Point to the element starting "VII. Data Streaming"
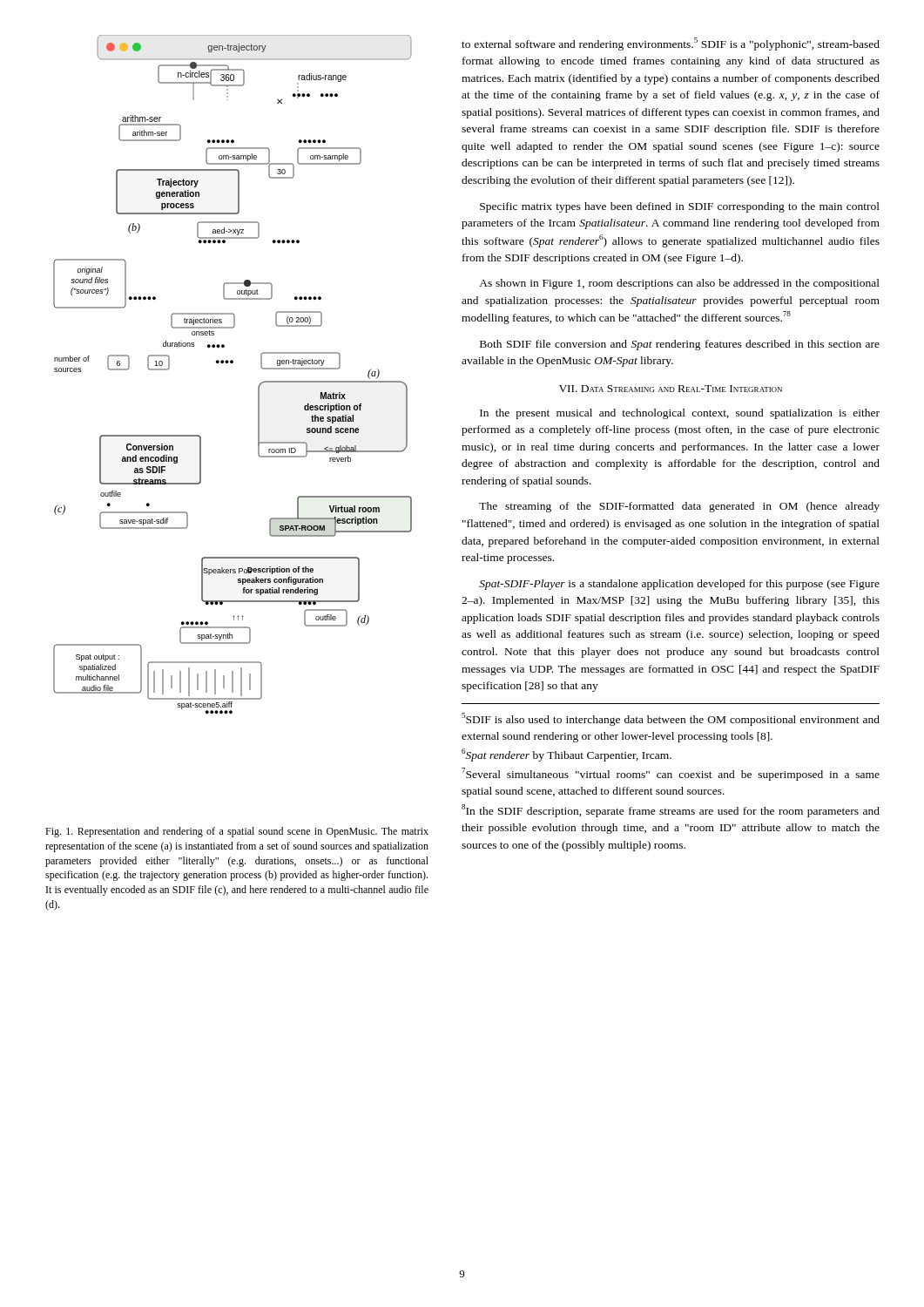Image resolution: width=924 pixels, height=1307 pixels. point(671,388)
